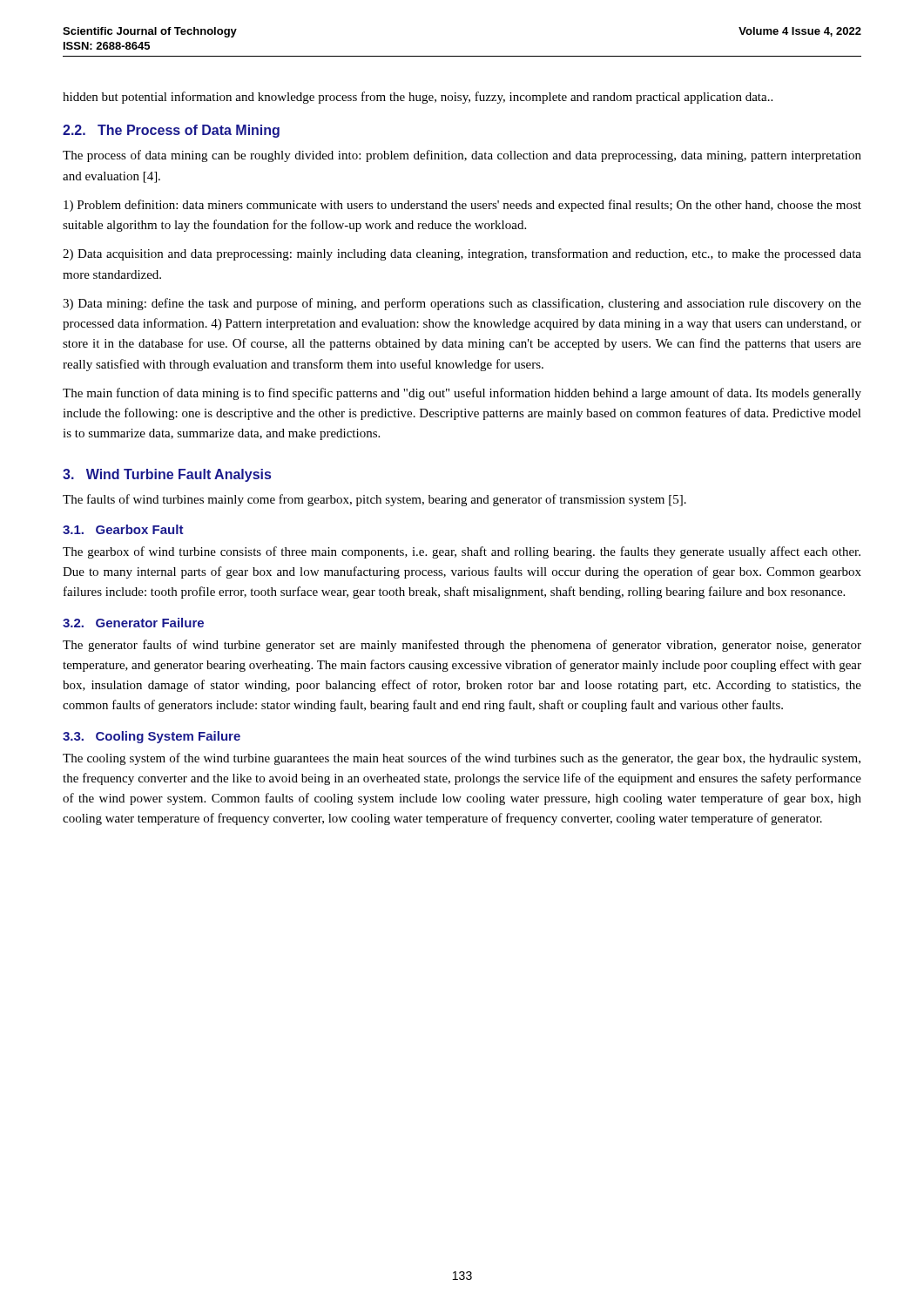The height and width of the screenshot is (1307, 924).
Task: Locate the text starting "The faults of wind turbines"
Action: pyautogui.click(x=375, y=499)
